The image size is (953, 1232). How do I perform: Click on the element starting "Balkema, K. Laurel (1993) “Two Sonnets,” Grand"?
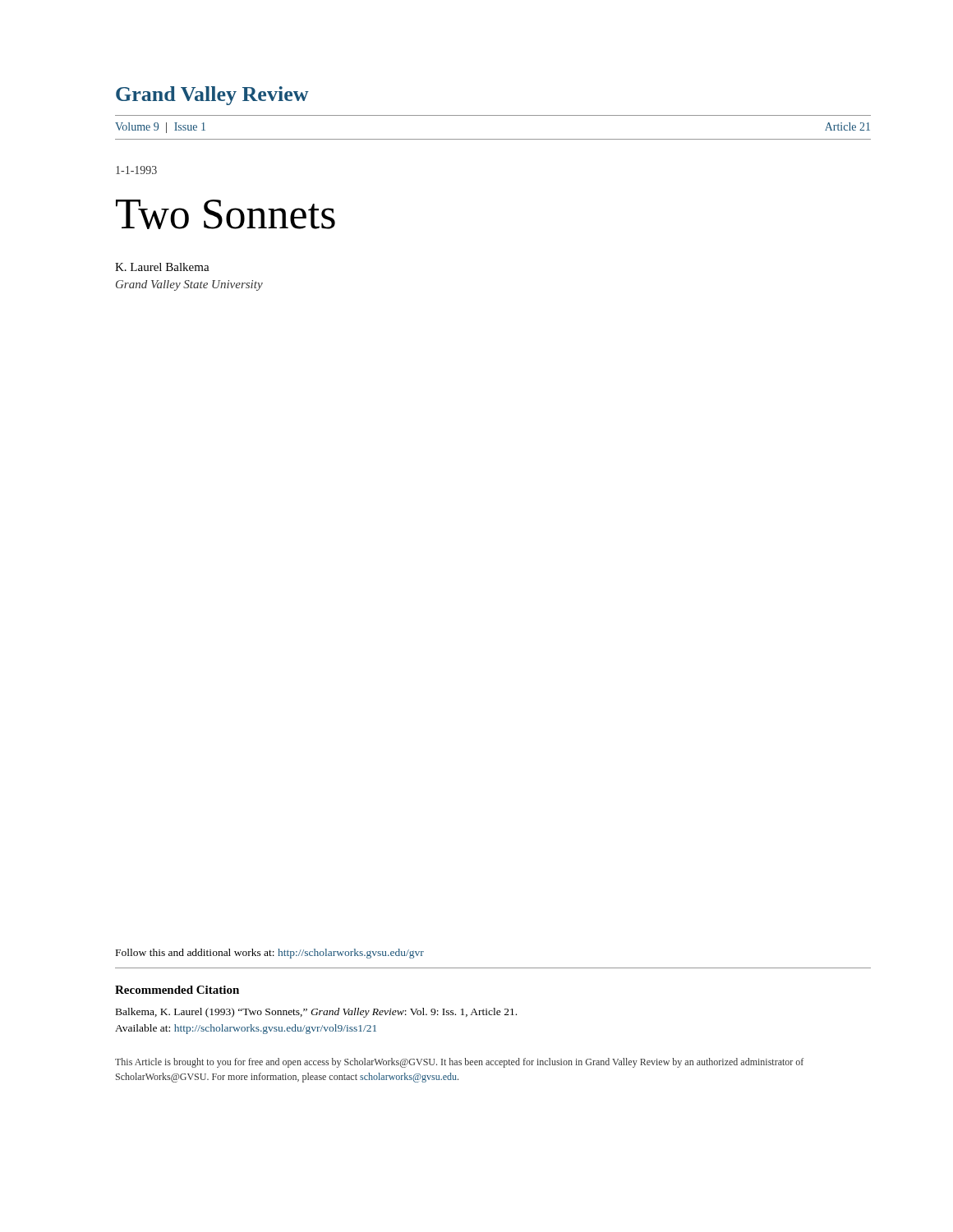[x=316, y=1019]
